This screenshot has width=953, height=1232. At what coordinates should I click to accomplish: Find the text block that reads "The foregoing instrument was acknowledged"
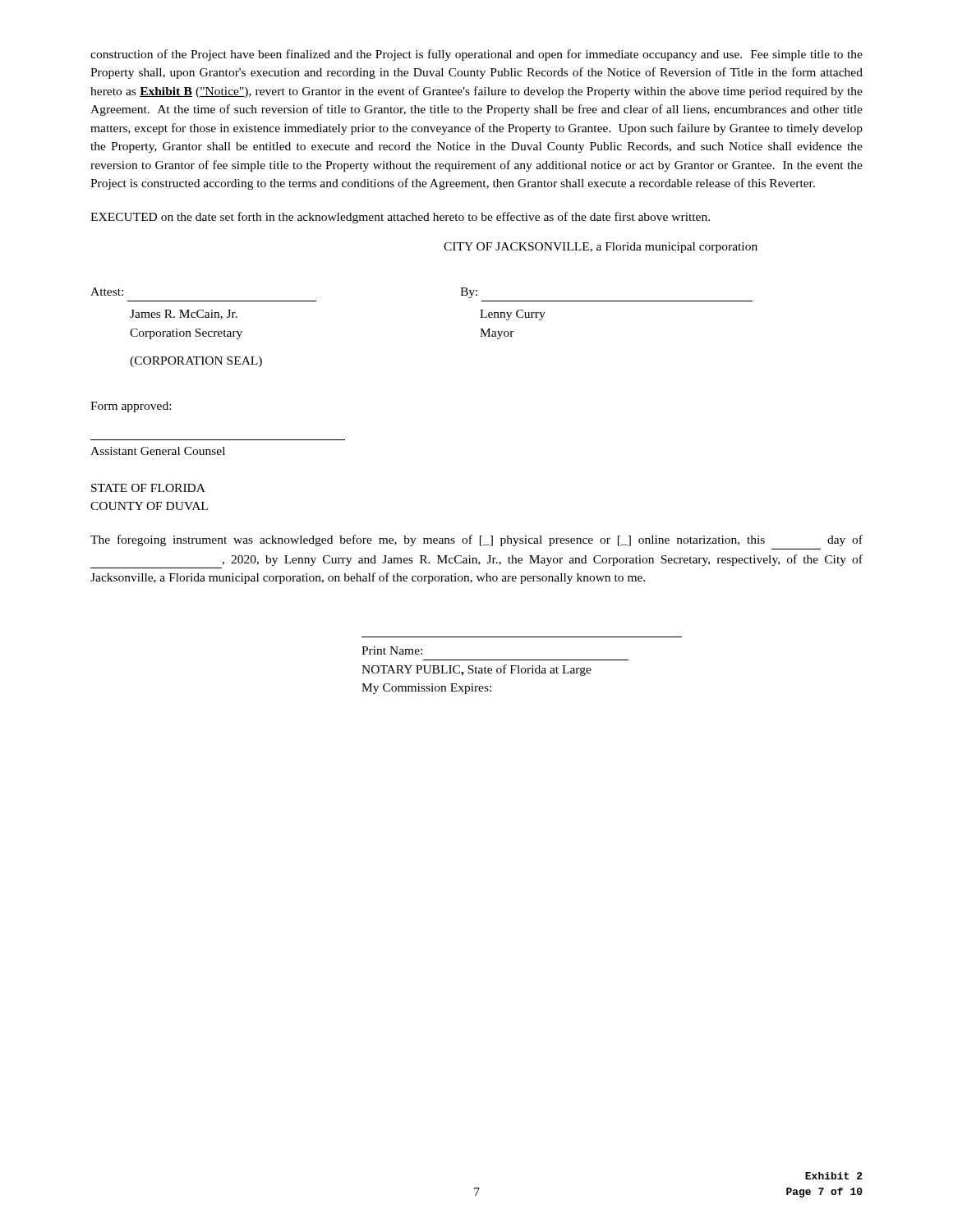click(476, 559)
